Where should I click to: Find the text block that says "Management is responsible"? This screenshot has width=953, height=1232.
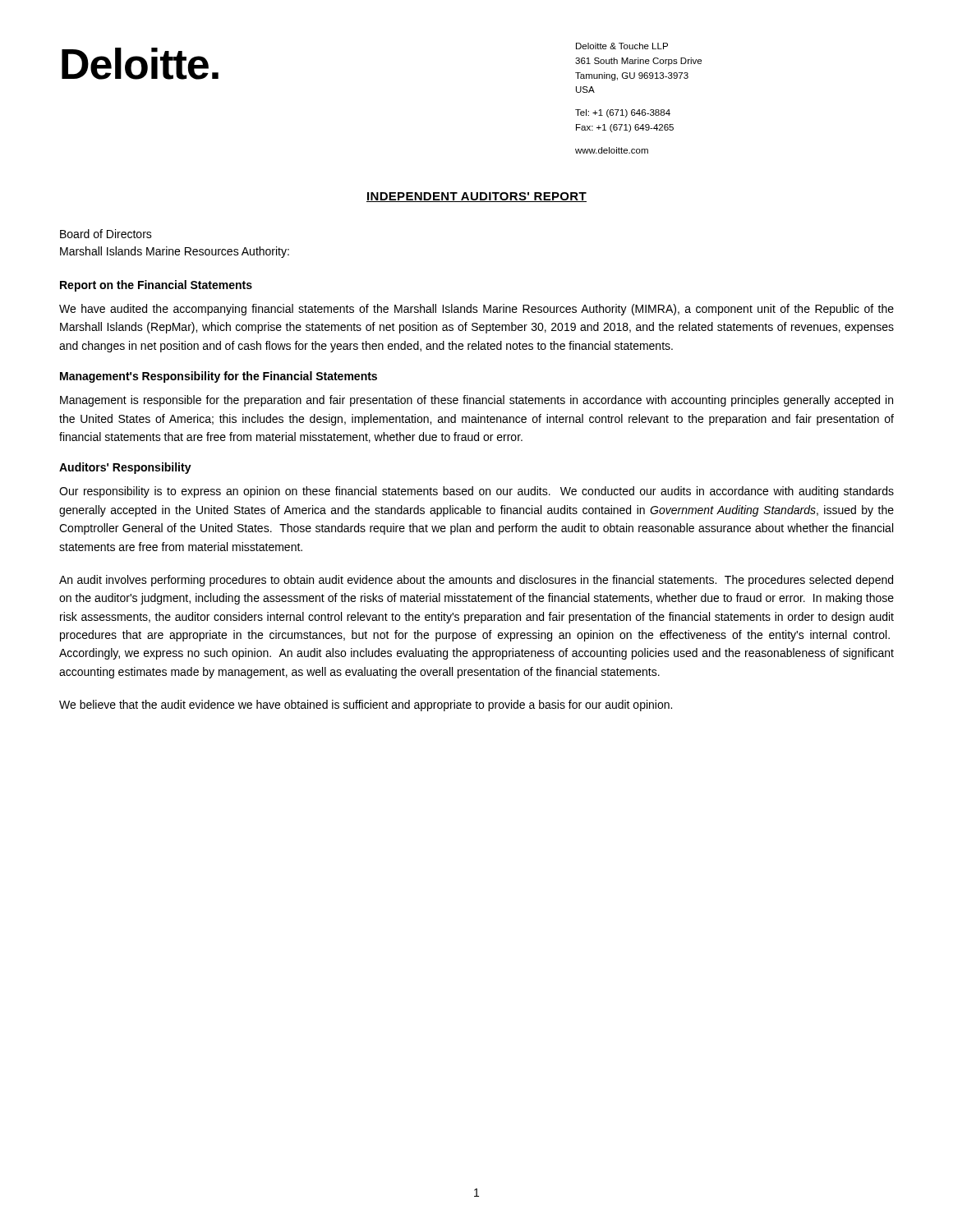click(x=476, y=419)
